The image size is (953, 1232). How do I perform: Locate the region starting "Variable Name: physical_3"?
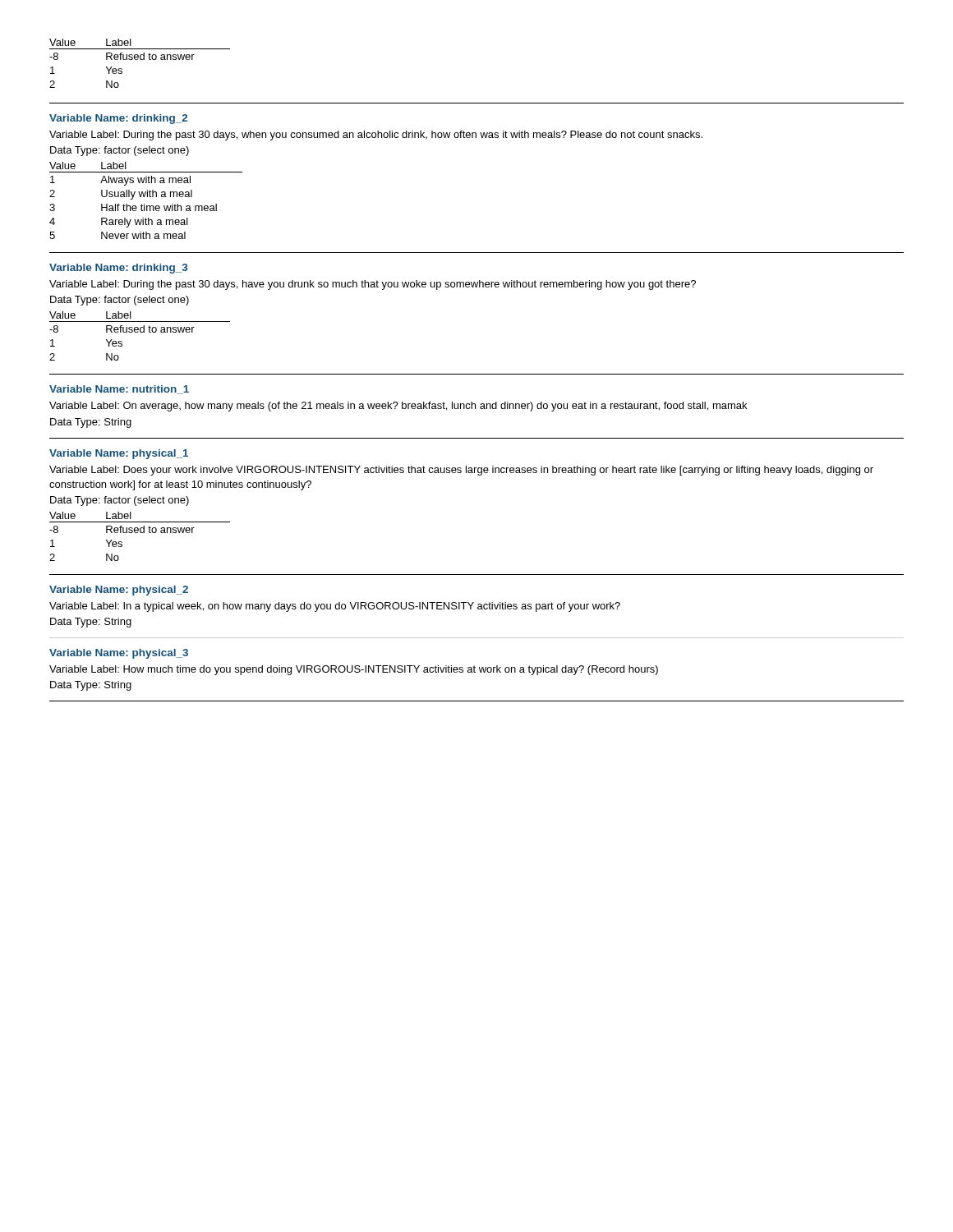[119, 653]
